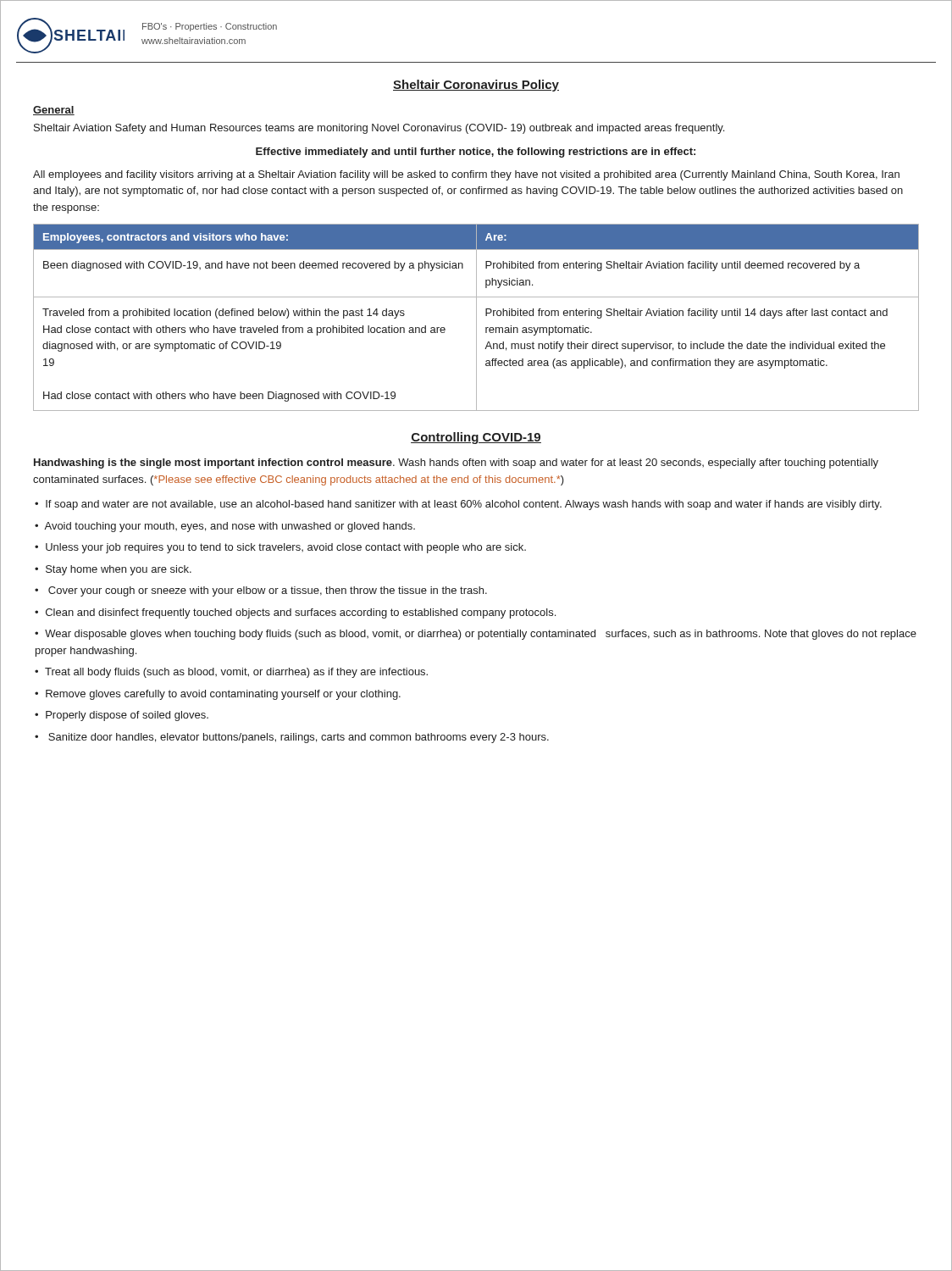This screenshot has height=1271, width=952.
Task: Locate the list item with the text "• Properly dispose of soiled gloves."
Action: (122, 715)
